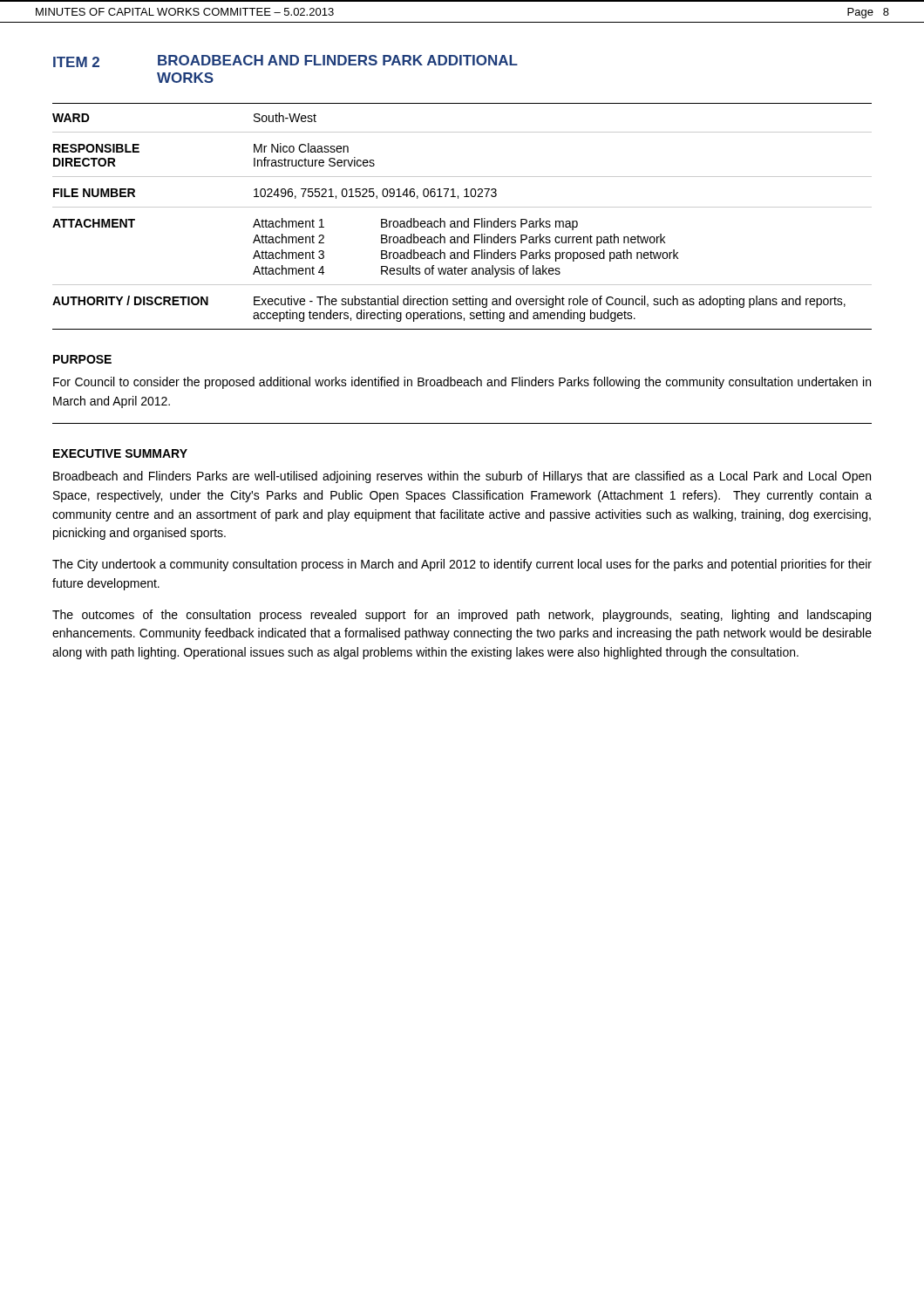
Task: Find the table that mentions "Mr Nico Claassen Infrastructure"
Action: 462,216
